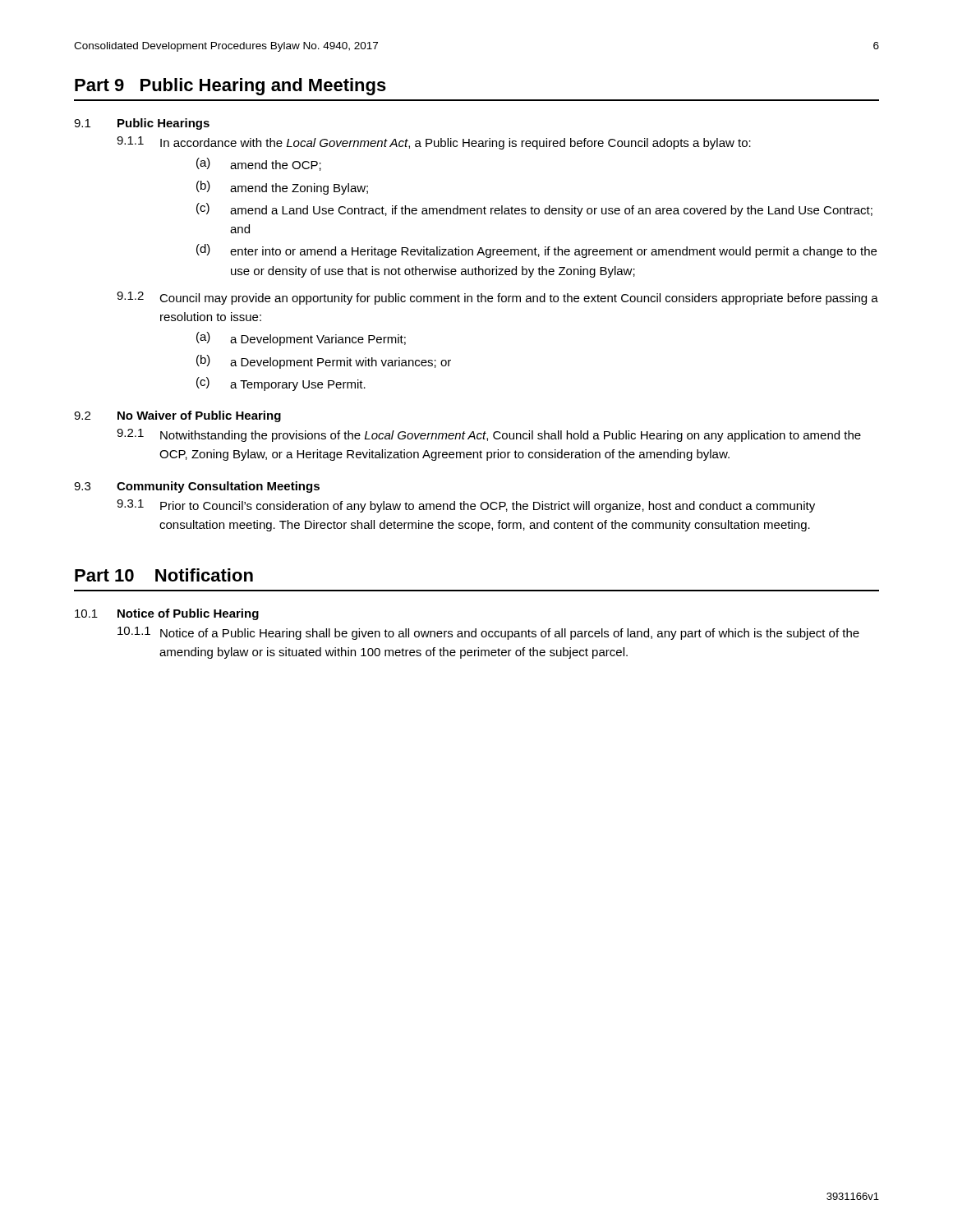Find the text block that says "1.1 Notice of a Public Hearing shall"
The image size is (953, 1232).
tap(498, 642)
